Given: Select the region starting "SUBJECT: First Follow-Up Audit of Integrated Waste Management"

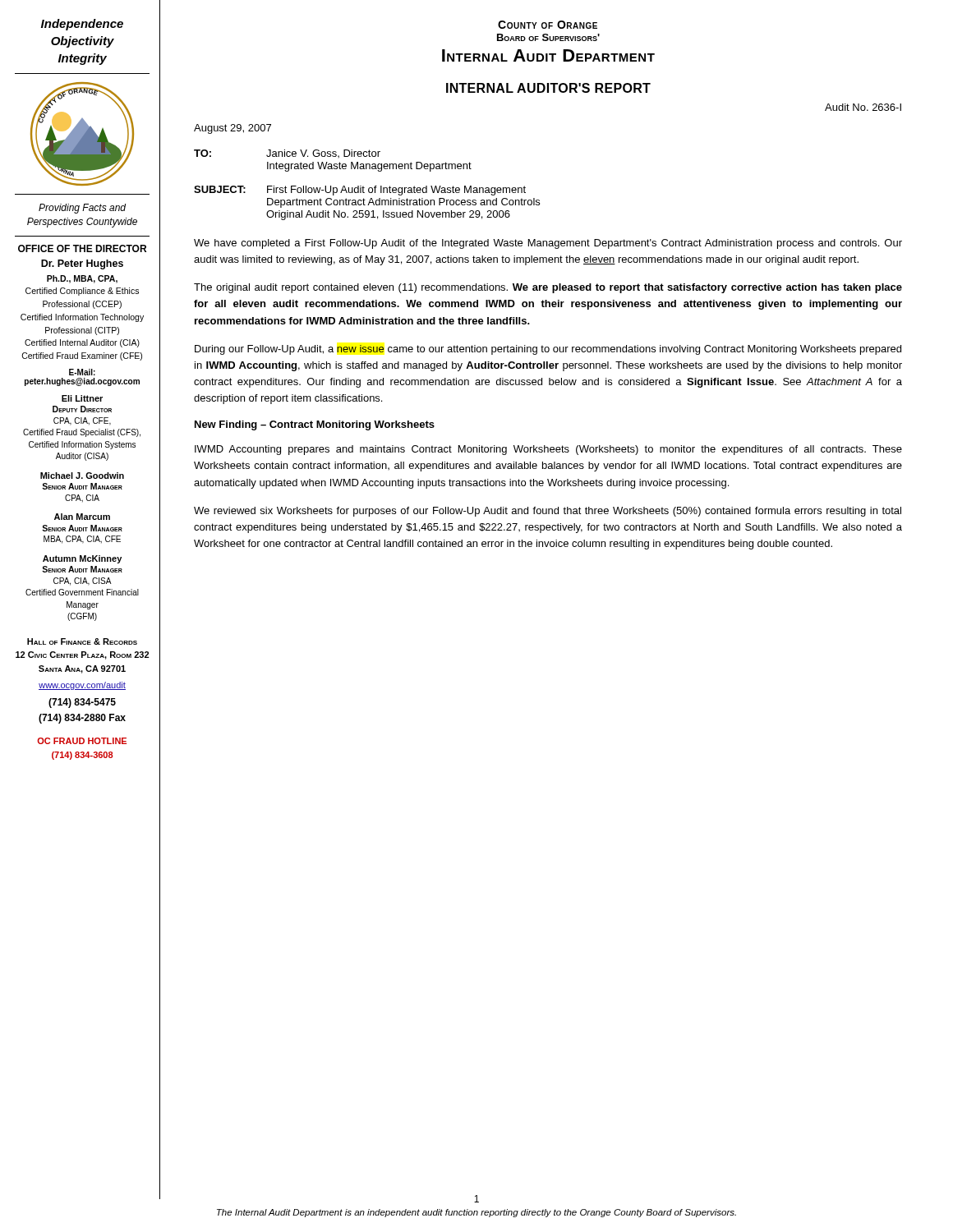Looking at the screenshot, I should click(548, 202).
